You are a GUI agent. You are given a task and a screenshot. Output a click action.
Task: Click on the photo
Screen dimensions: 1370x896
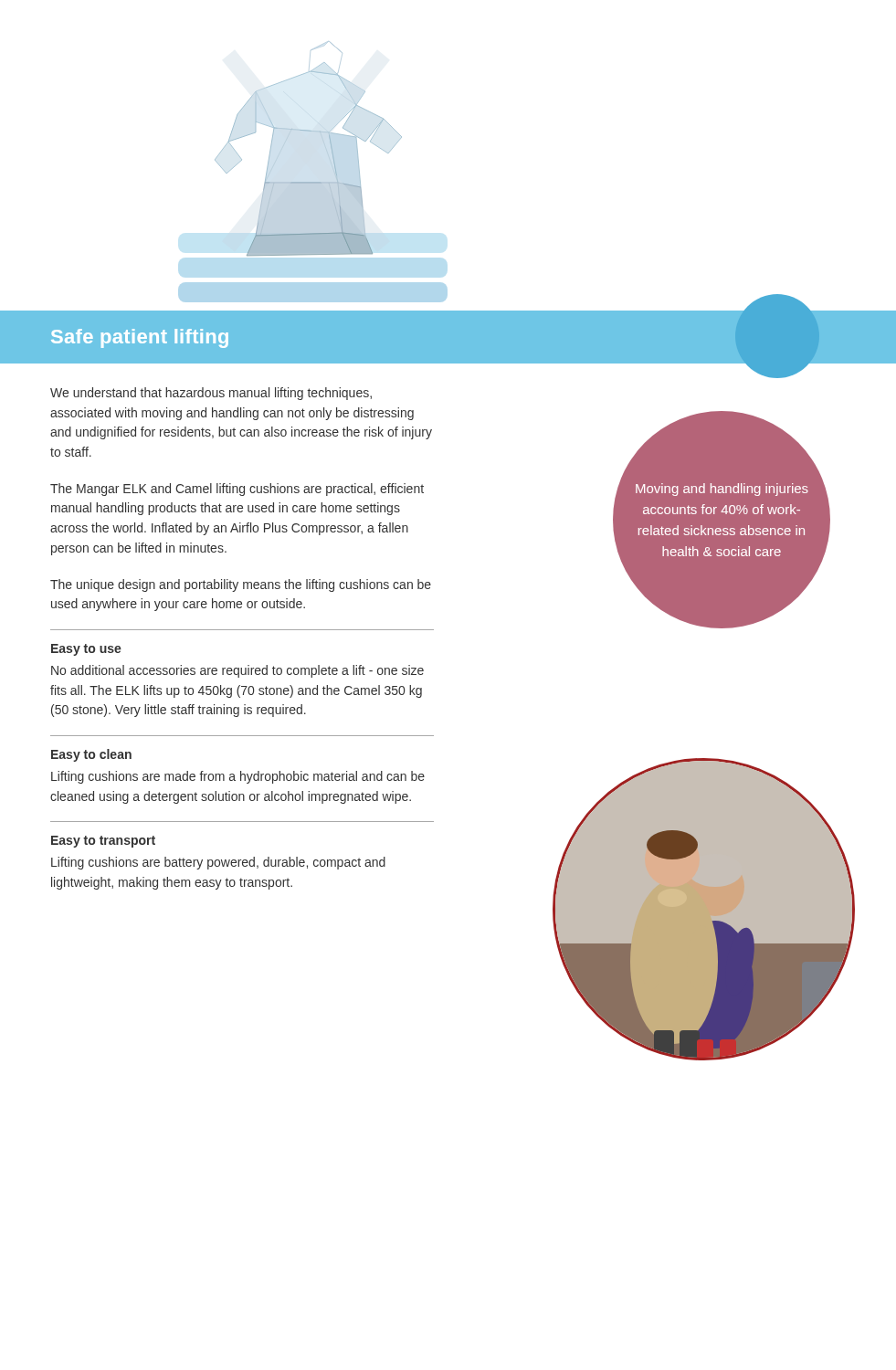704,909
